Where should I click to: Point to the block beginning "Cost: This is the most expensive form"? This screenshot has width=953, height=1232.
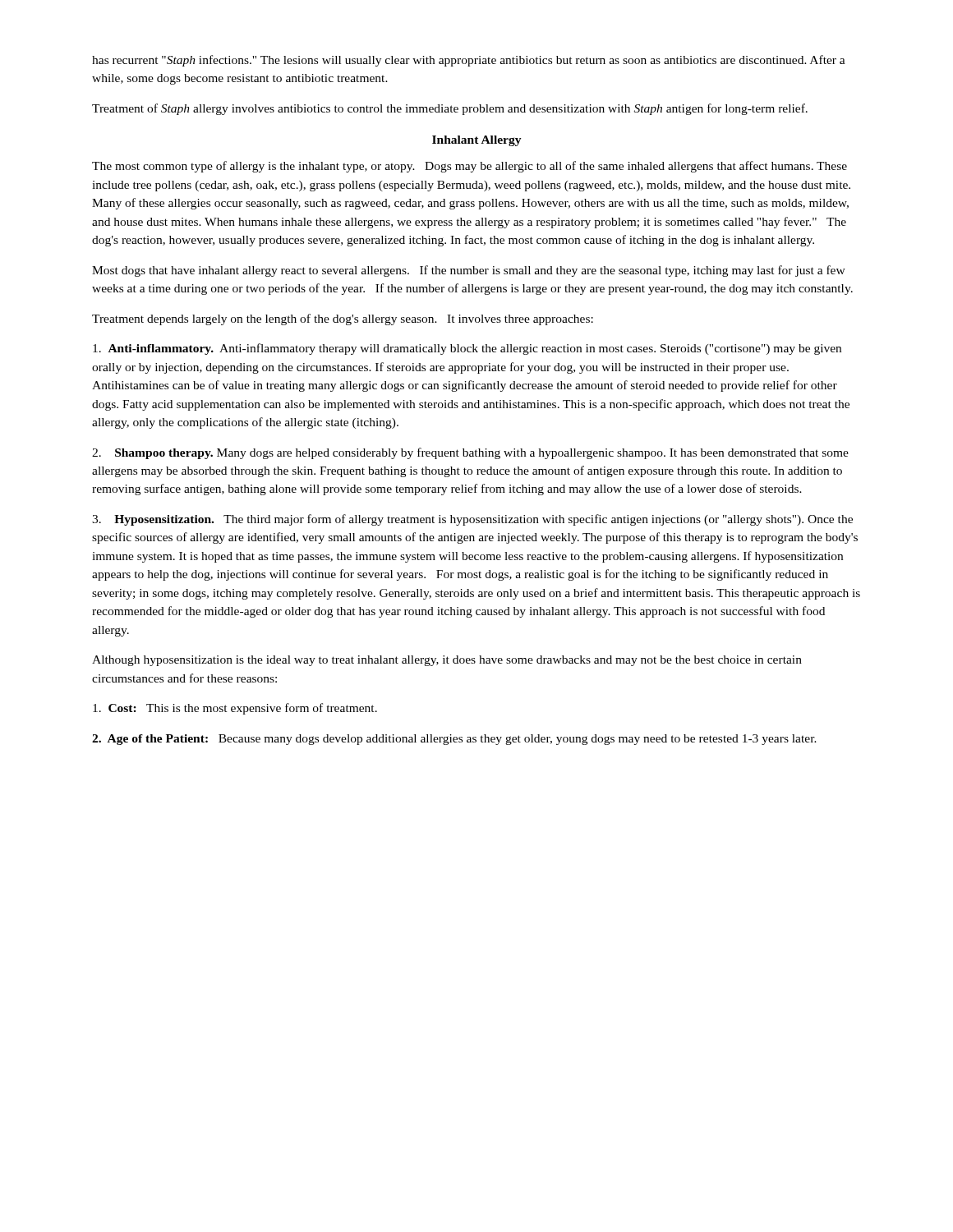[x=235, y=708]
